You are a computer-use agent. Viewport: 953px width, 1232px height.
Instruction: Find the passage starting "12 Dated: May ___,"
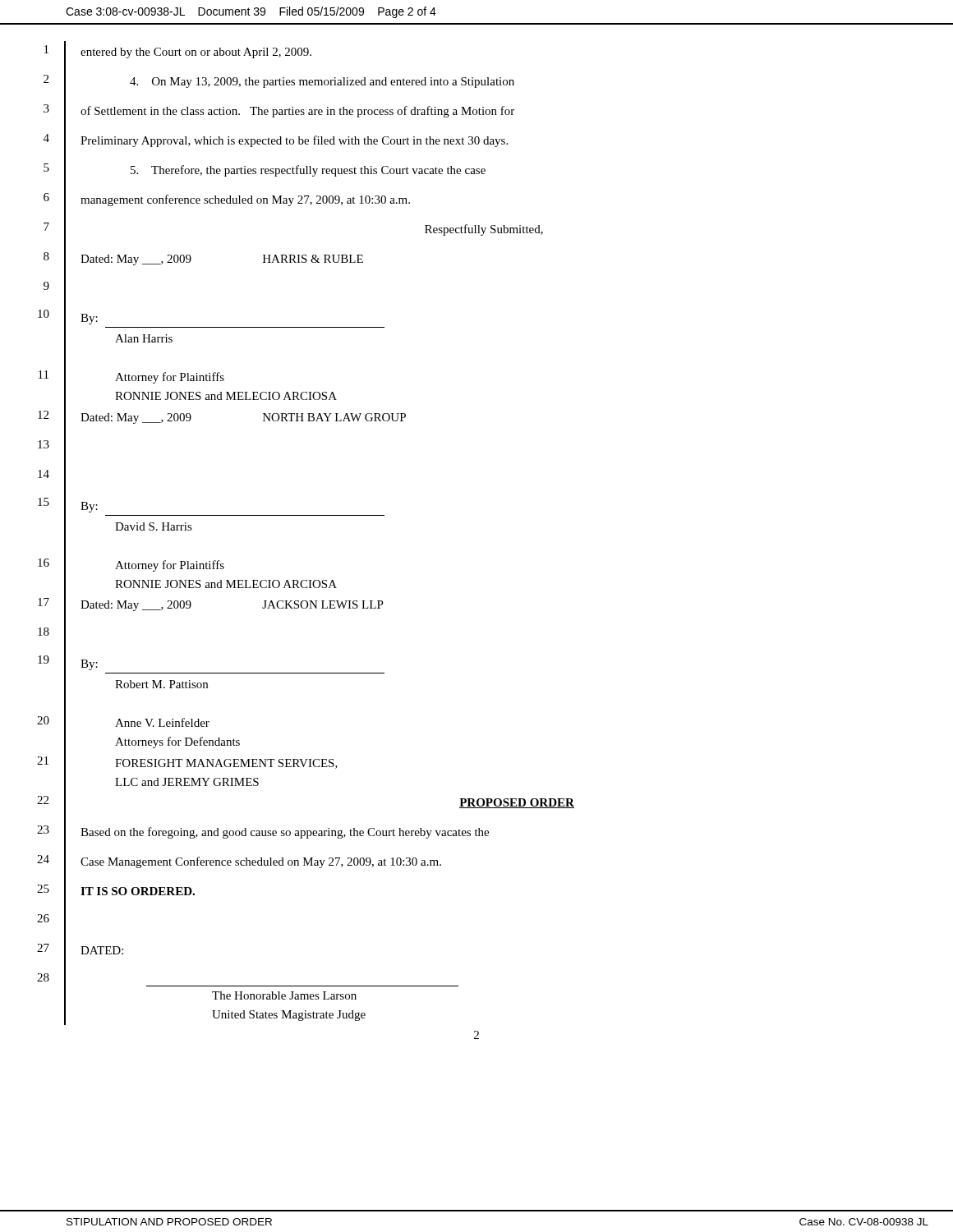(64, 421)
